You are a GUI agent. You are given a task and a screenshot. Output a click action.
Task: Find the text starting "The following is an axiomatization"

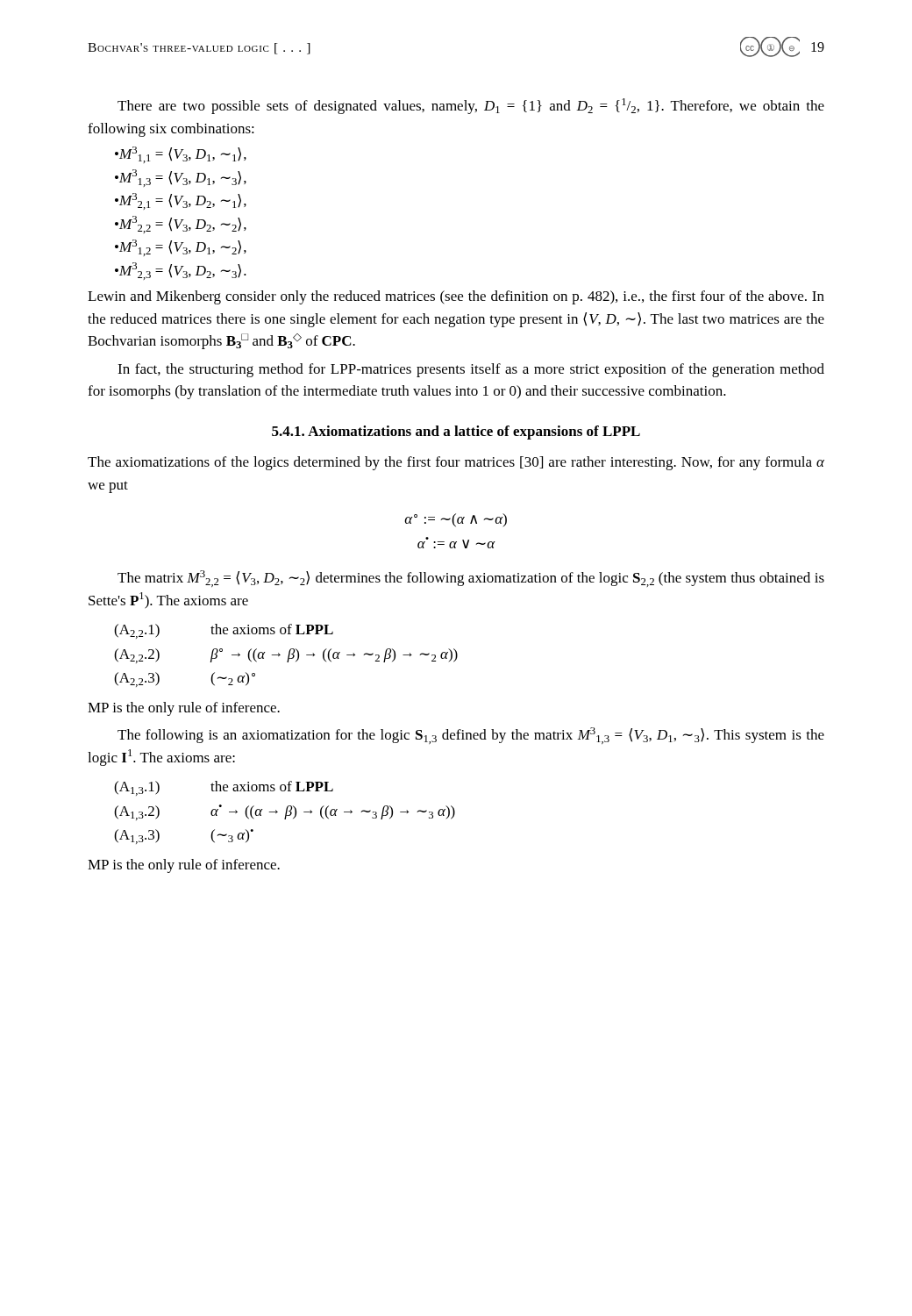pos(456,746)
